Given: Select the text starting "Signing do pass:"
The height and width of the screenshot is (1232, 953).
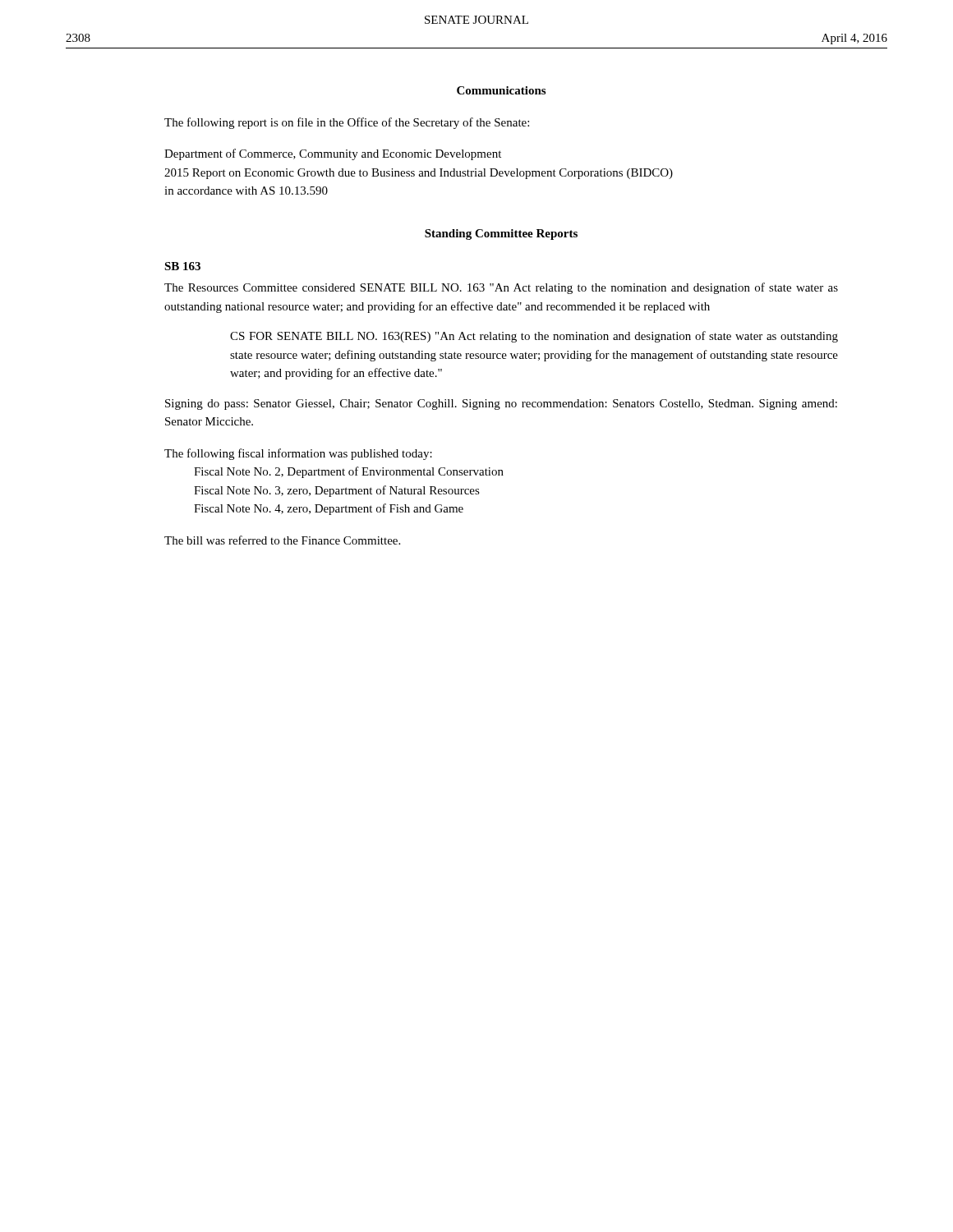Looking at the screenshot, I should [501, 412].
